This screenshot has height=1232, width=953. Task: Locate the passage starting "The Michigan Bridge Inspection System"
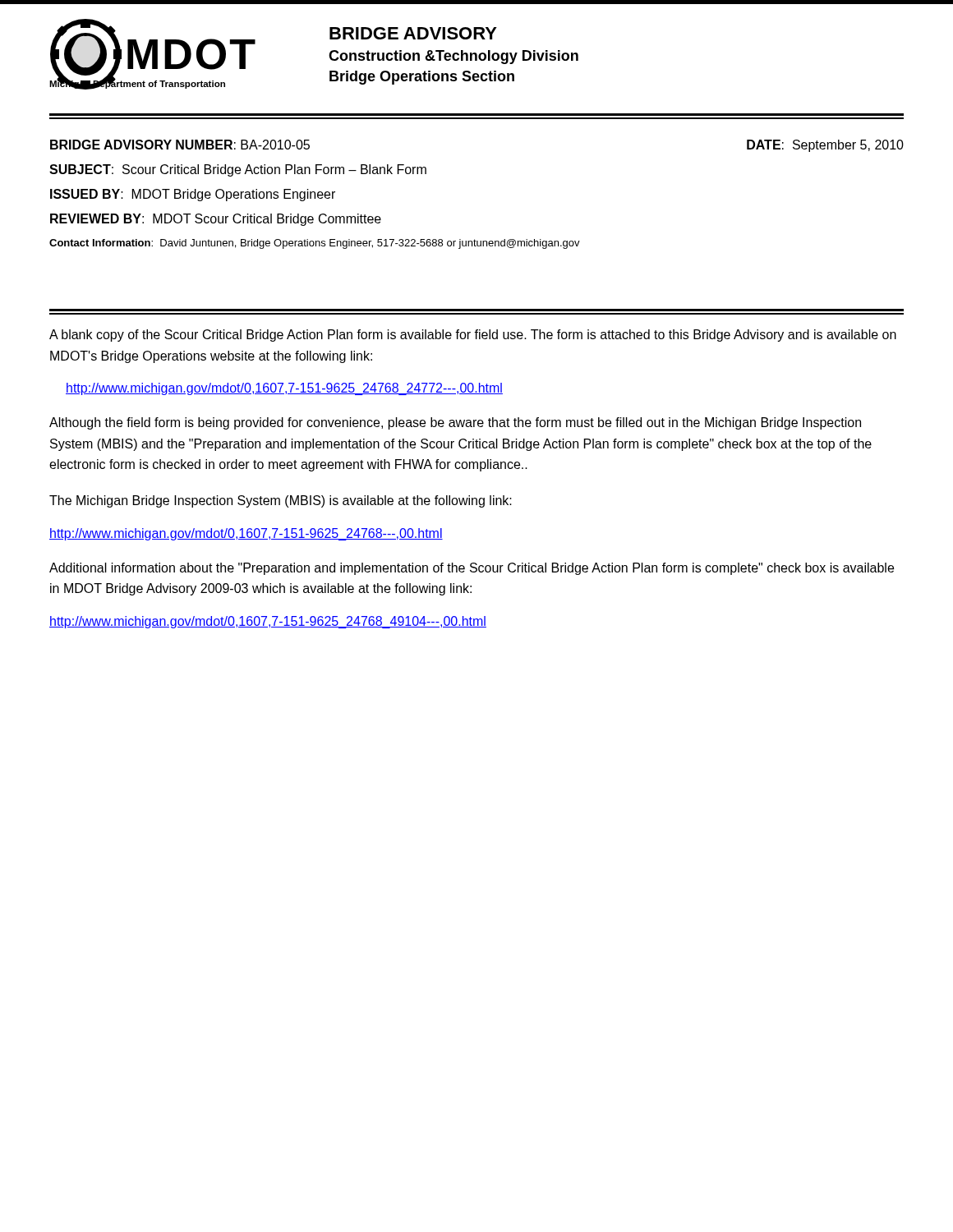tap(281, 501)
